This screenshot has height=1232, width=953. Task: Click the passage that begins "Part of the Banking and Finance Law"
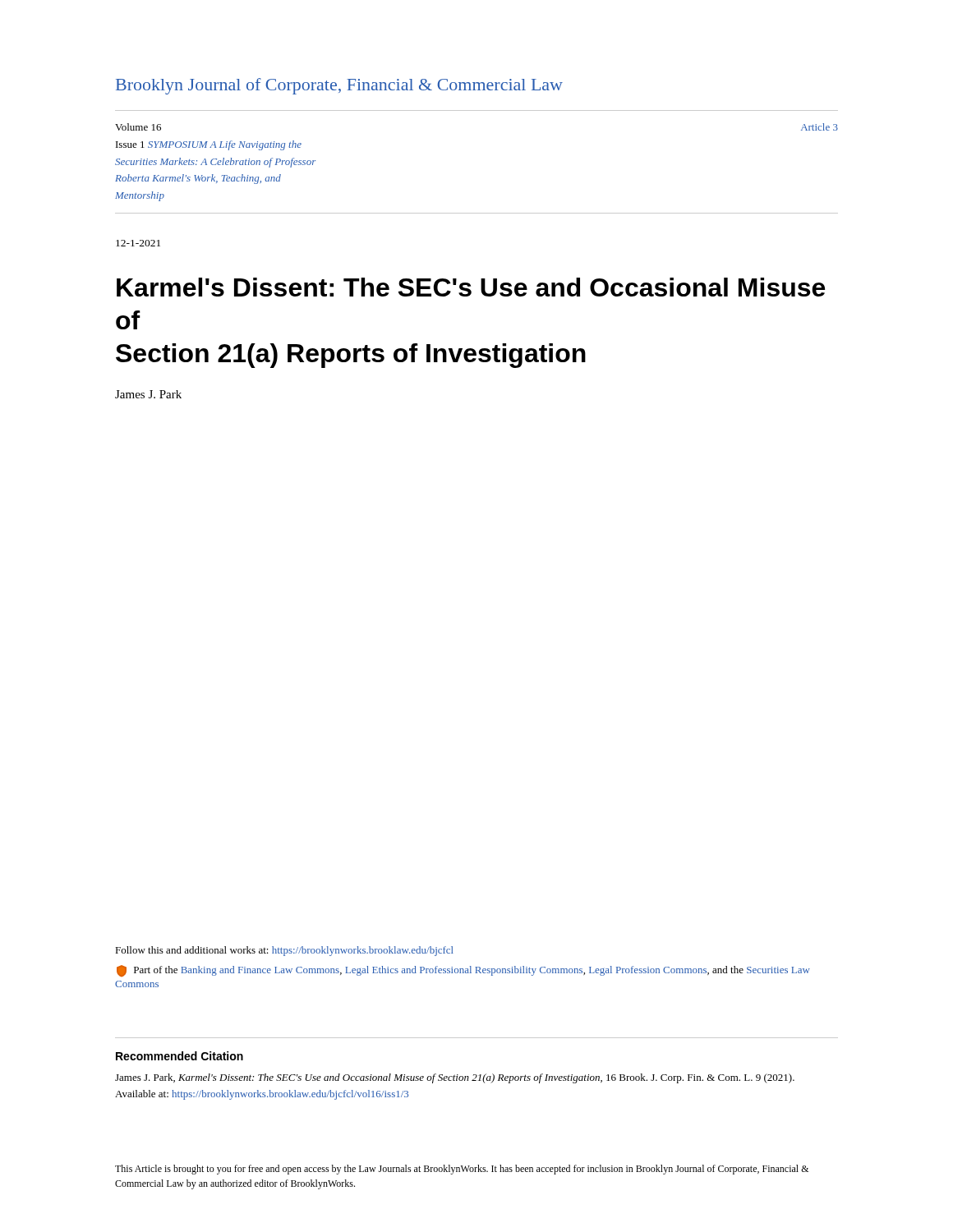coord(476,977)
